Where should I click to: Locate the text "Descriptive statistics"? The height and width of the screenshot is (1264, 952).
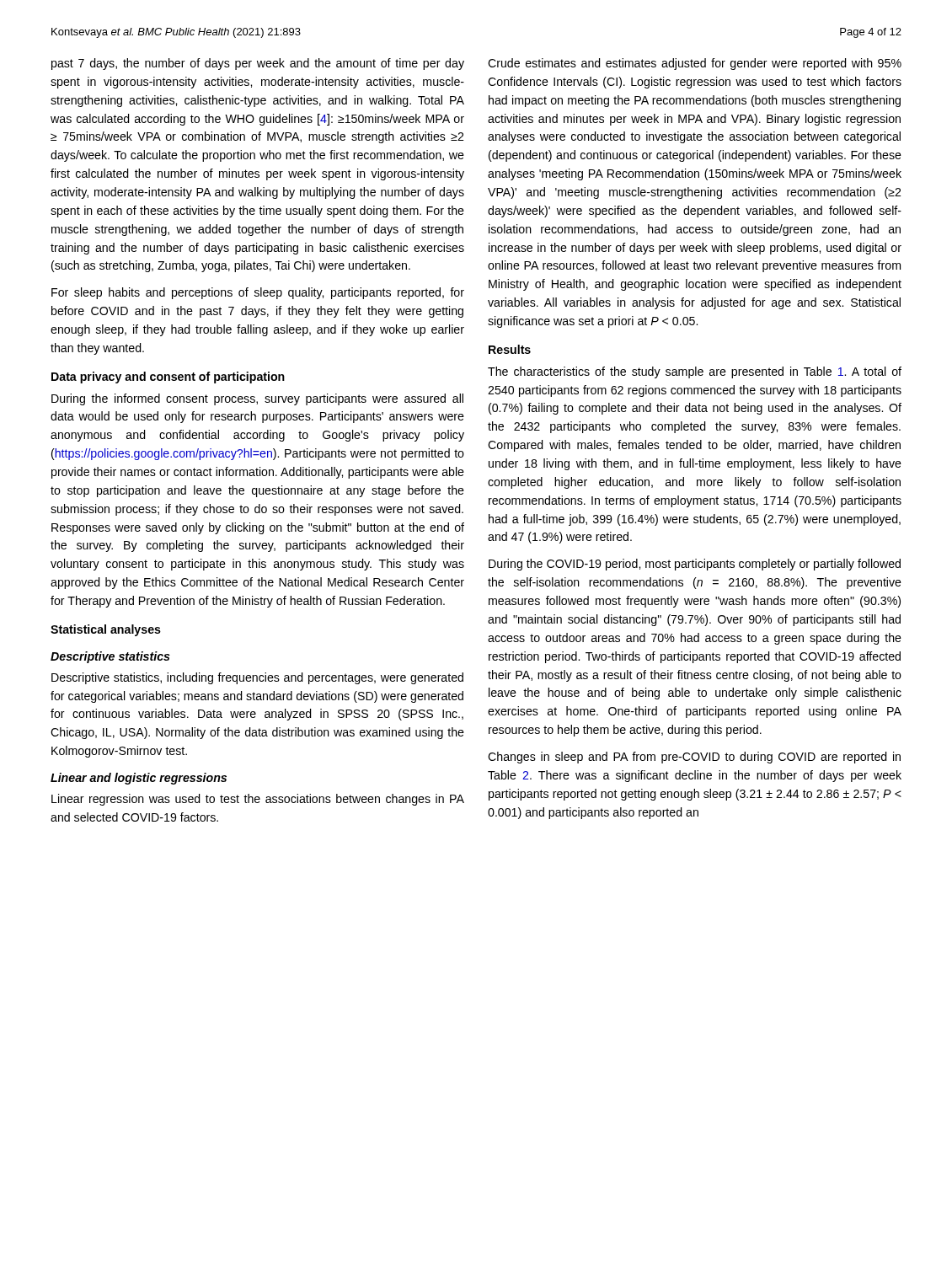(x=110, y=656)
